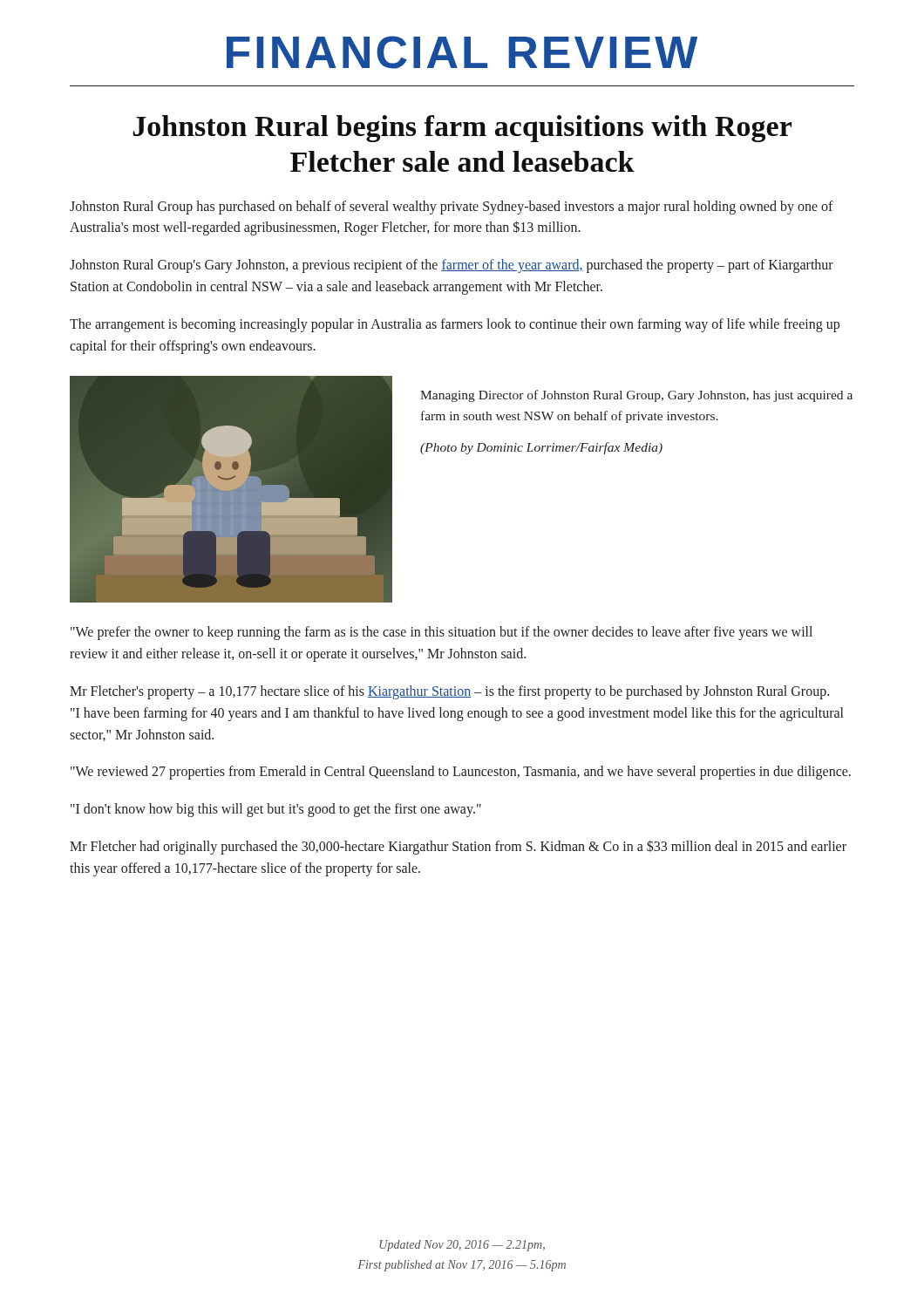Click the title that begins "Johnston Rural begins farm acquisitions"

pyautogui.click(x=462, y=144)
